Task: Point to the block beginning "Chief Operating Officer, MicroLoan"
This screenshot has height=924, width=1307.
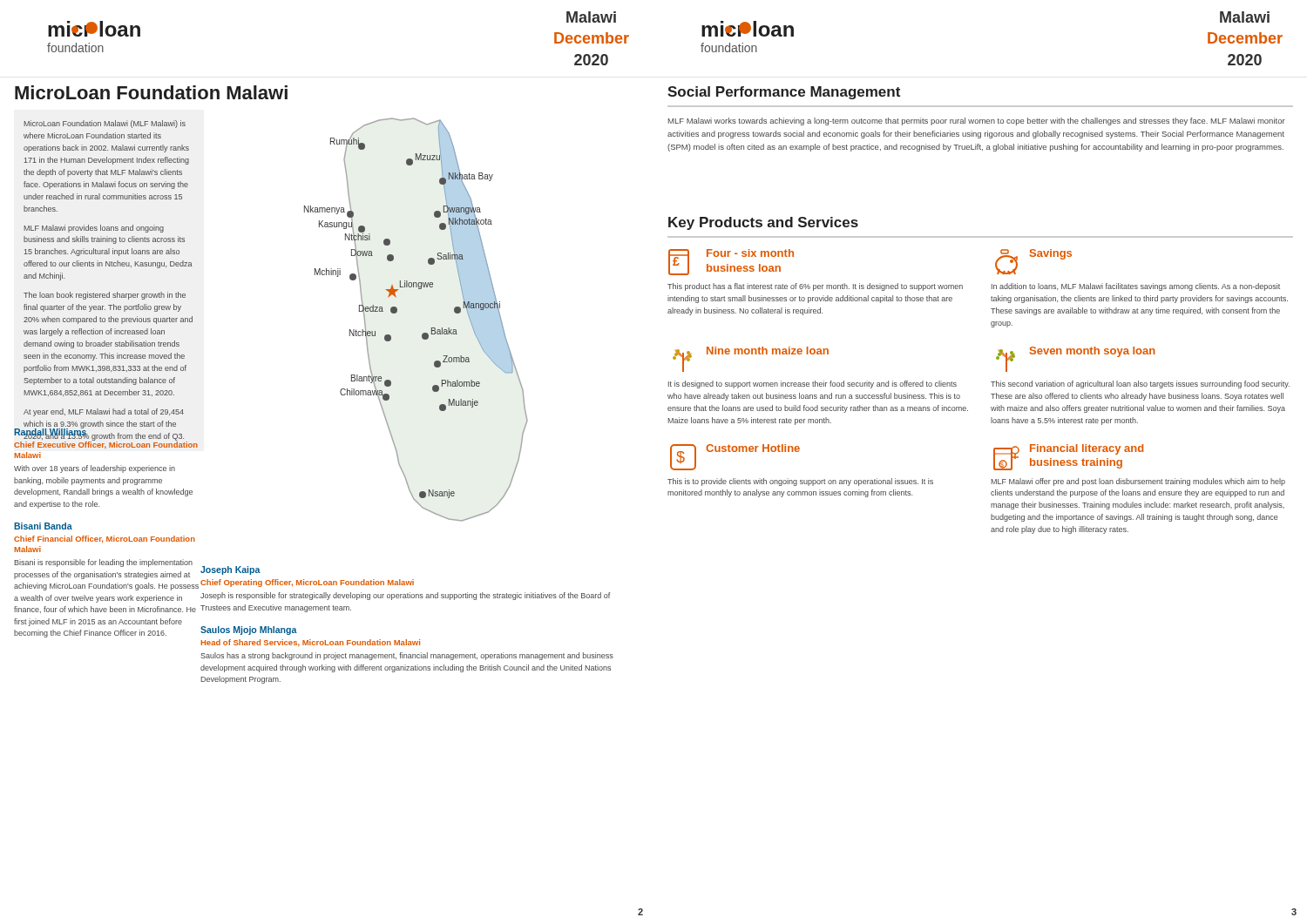Action: pyautogui.click(x=307, y=582)
